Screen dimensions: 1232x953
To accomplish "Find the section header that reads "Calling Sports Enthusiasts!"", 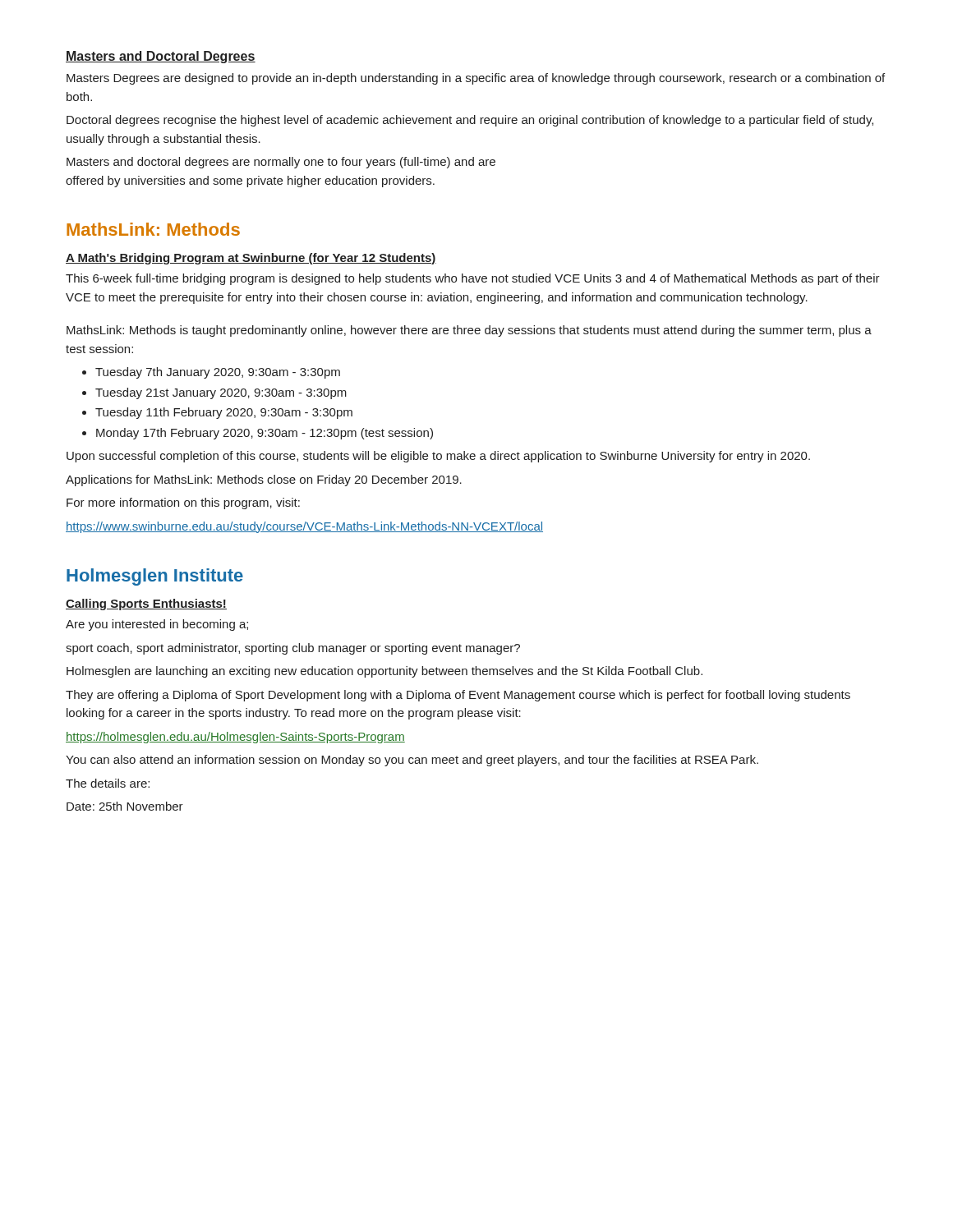I will pos(146,603).
